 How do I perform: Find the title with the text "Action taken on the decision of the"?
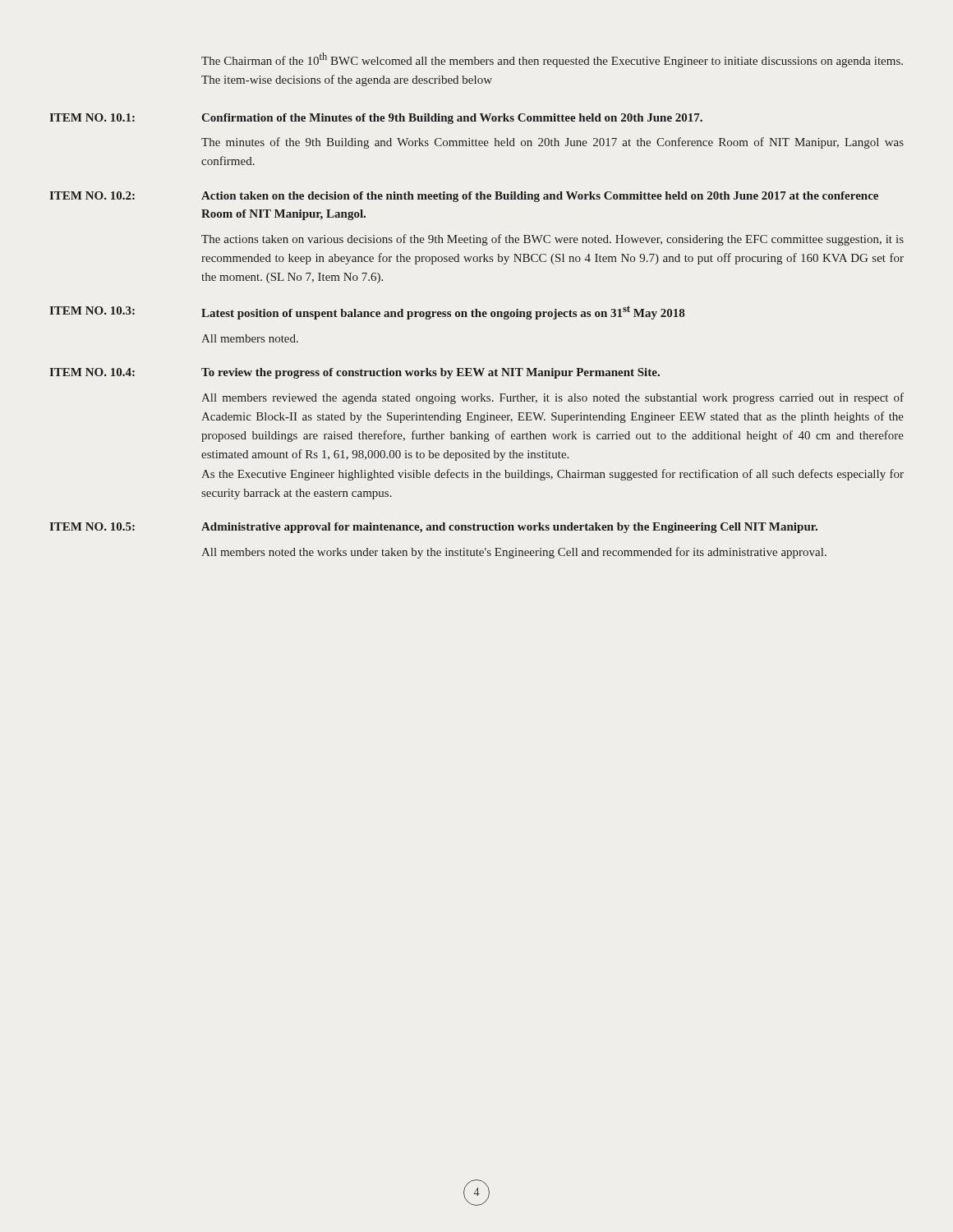click(540, 204)
